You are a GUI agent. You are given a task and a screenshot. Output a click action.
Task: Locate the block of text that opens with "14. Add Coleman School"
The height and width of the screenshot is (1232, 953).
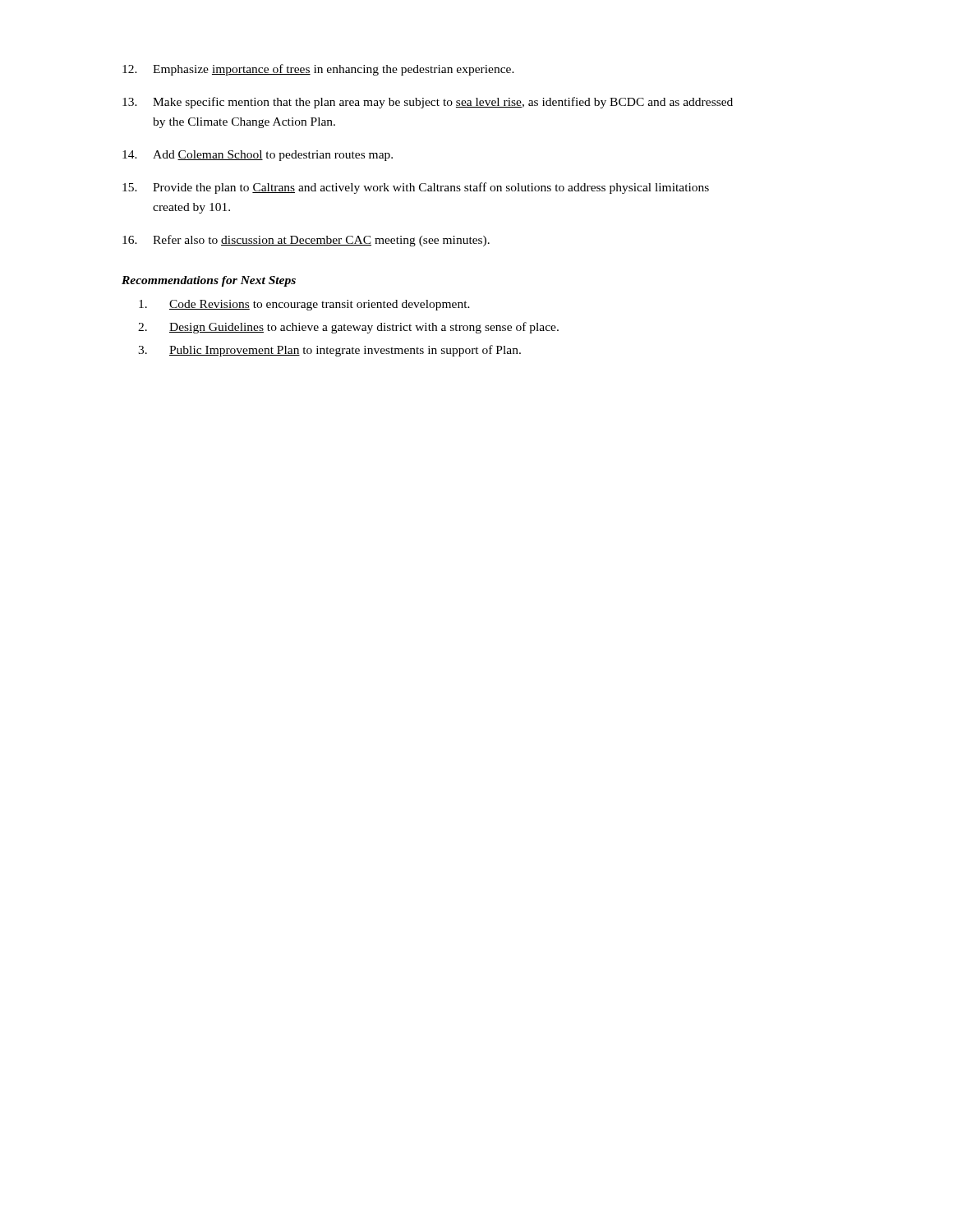258,156
